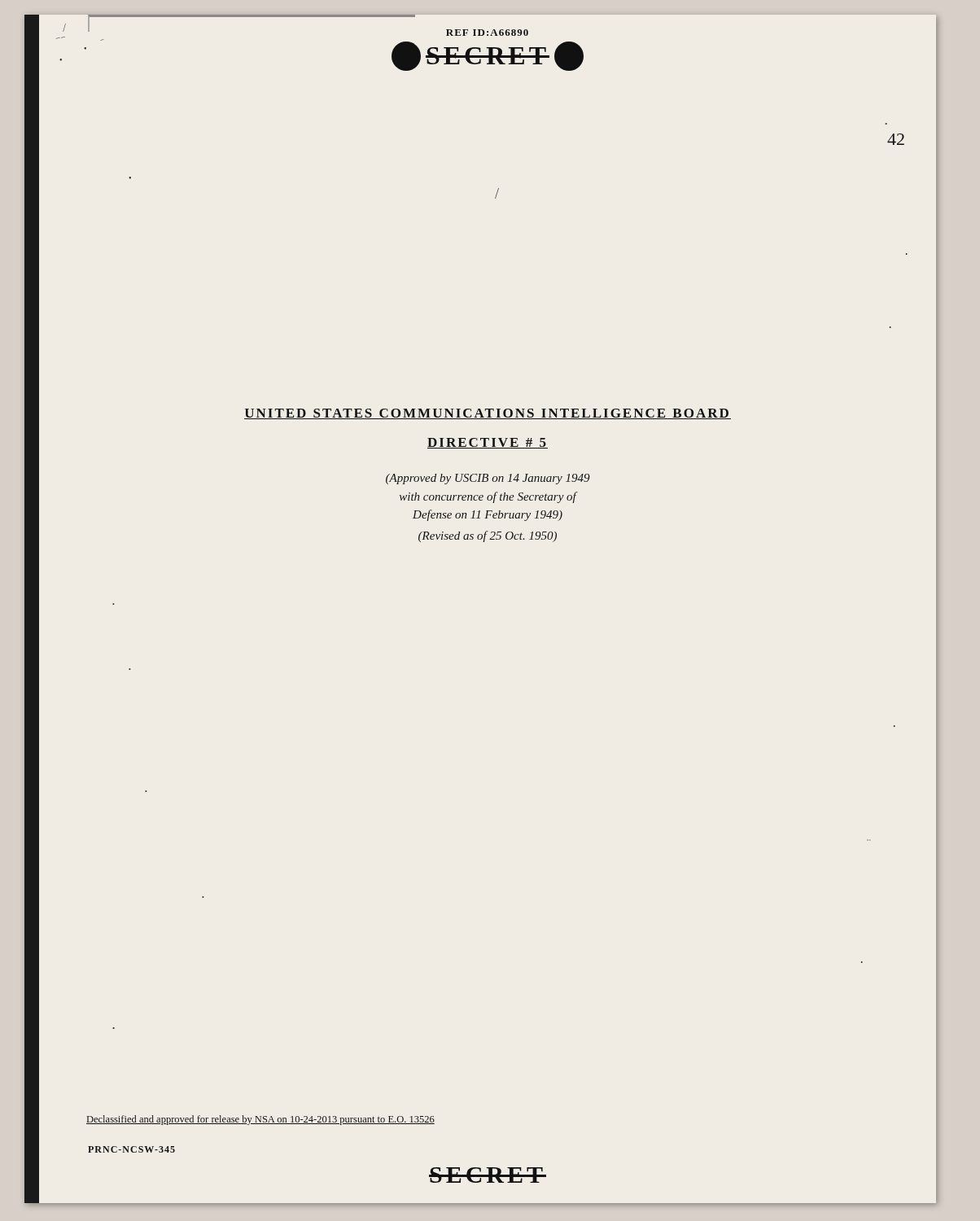The image size is (980, 1221).
Task: Where is the passage that starts "(Approved by USCIB on 14 January 1949"?
Action: pyautogui.click(x=488, y=496)
